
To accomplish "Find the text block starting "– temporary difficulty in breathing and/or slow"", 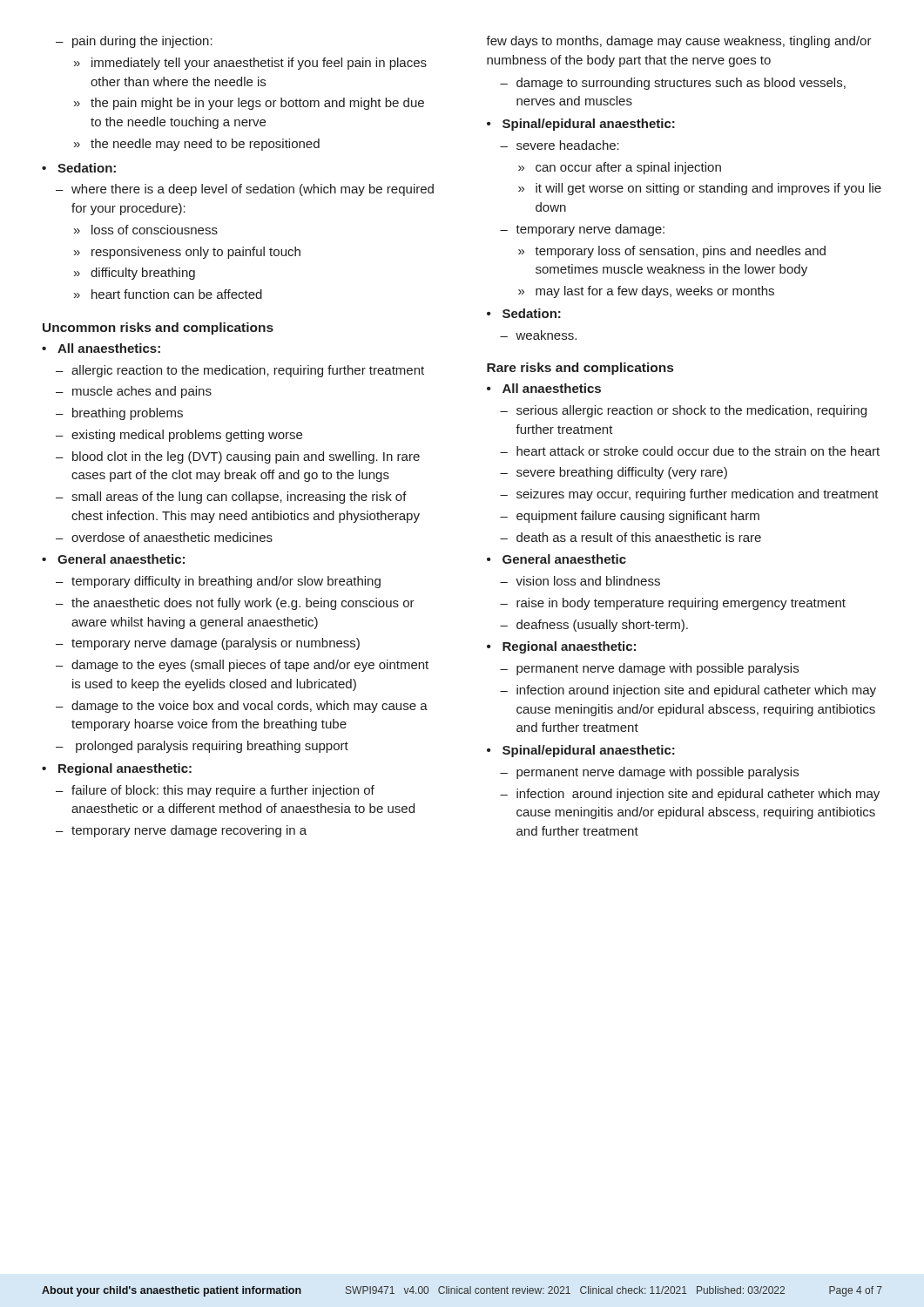I will [x=218, y=581].
